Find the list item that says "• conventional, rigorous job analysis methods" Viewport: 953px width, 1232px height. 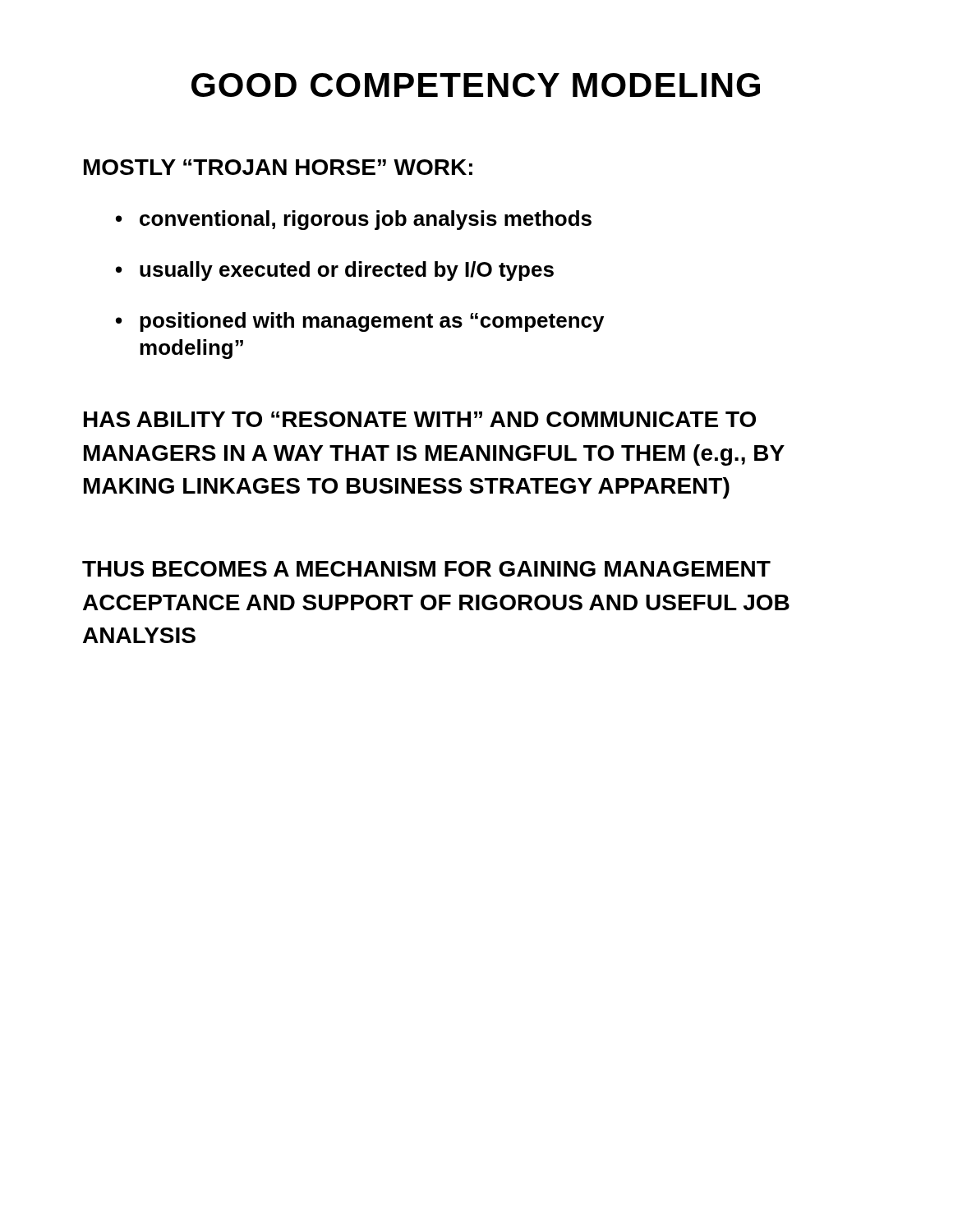click(x=354, y=219)
